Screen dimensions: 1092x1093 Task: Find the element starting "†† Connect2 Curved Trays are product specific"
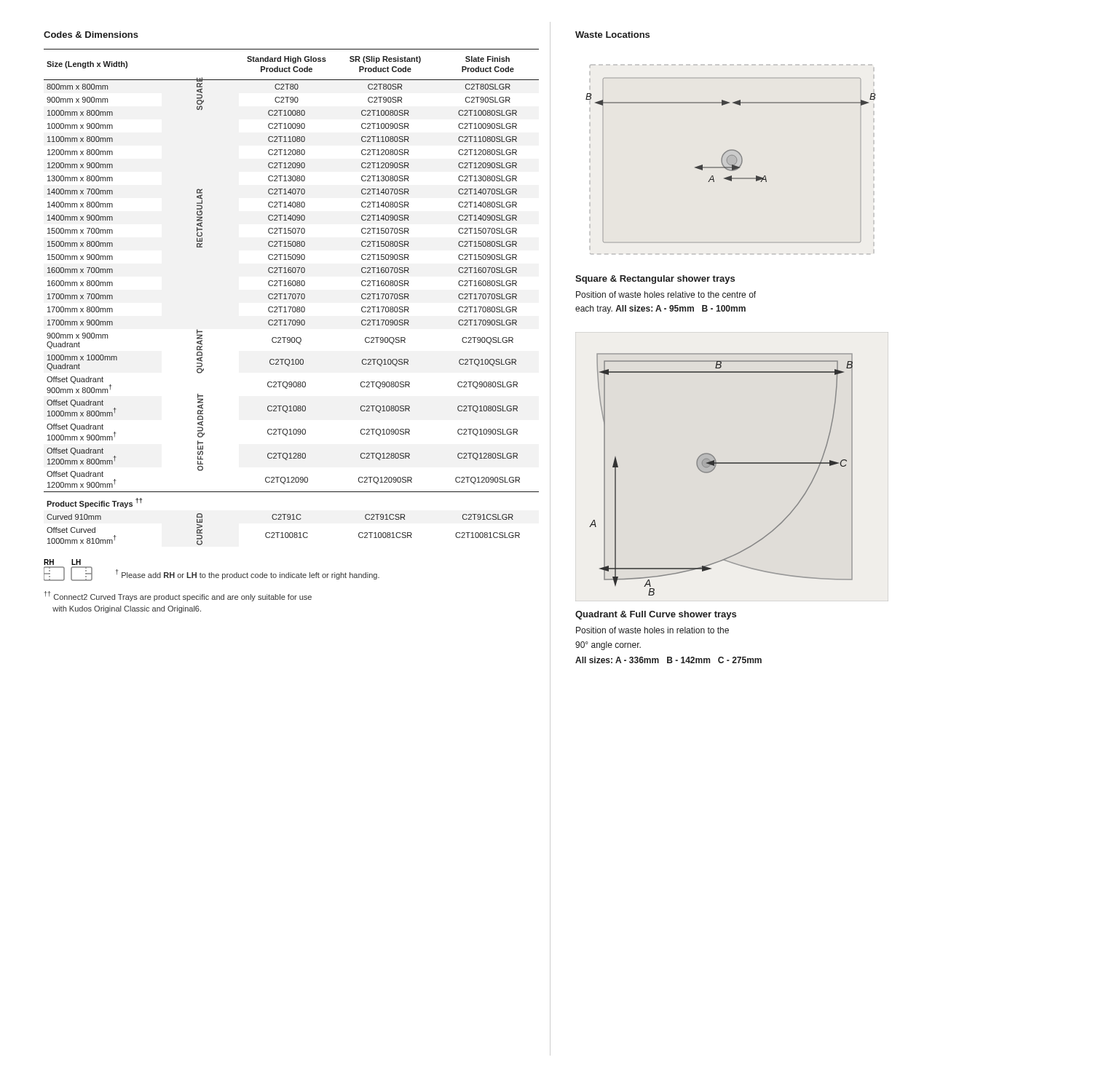pos(178,602)
